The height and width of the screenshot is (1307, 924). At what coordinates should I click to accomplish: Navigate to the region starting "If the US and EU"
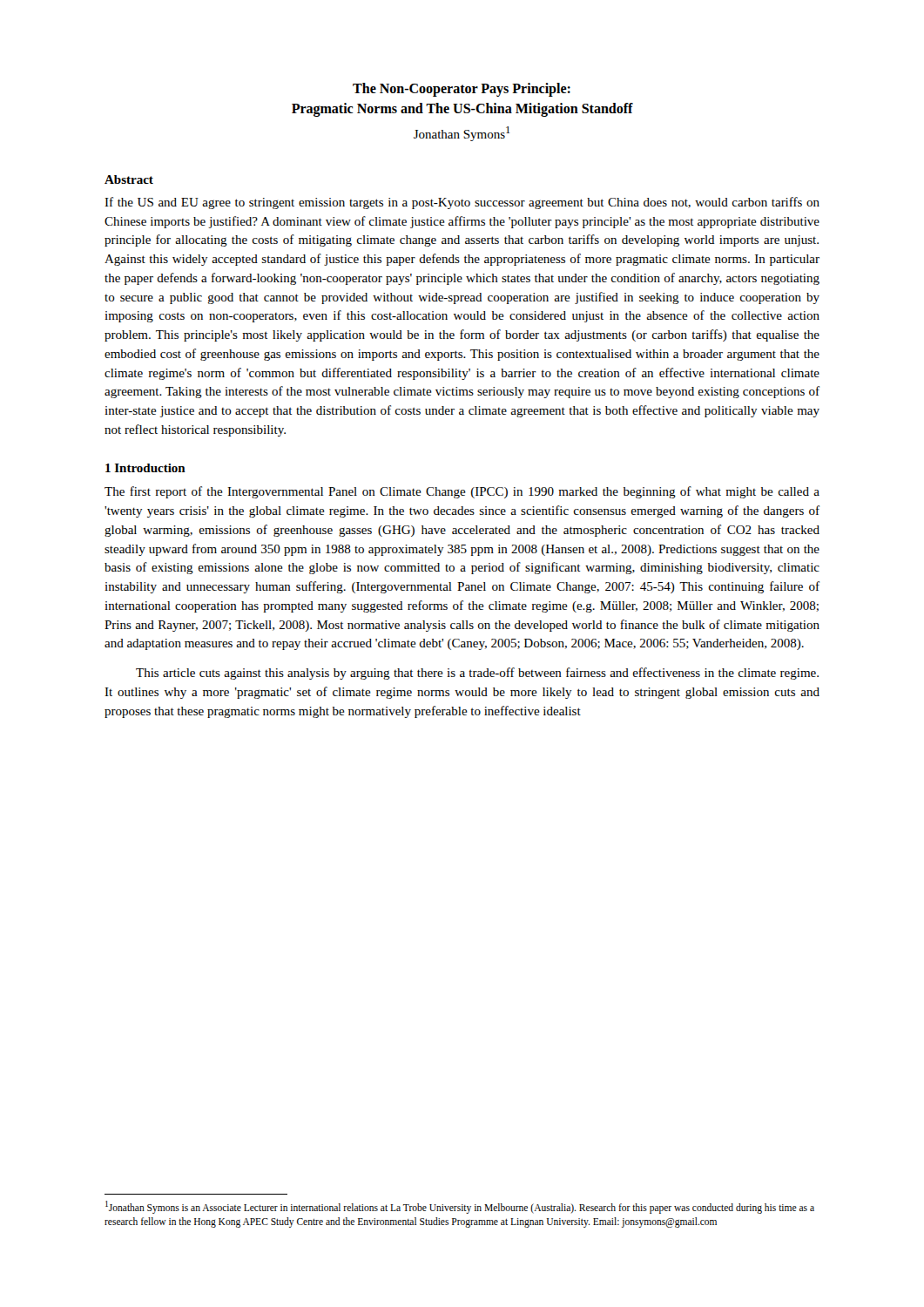[462, 316]
